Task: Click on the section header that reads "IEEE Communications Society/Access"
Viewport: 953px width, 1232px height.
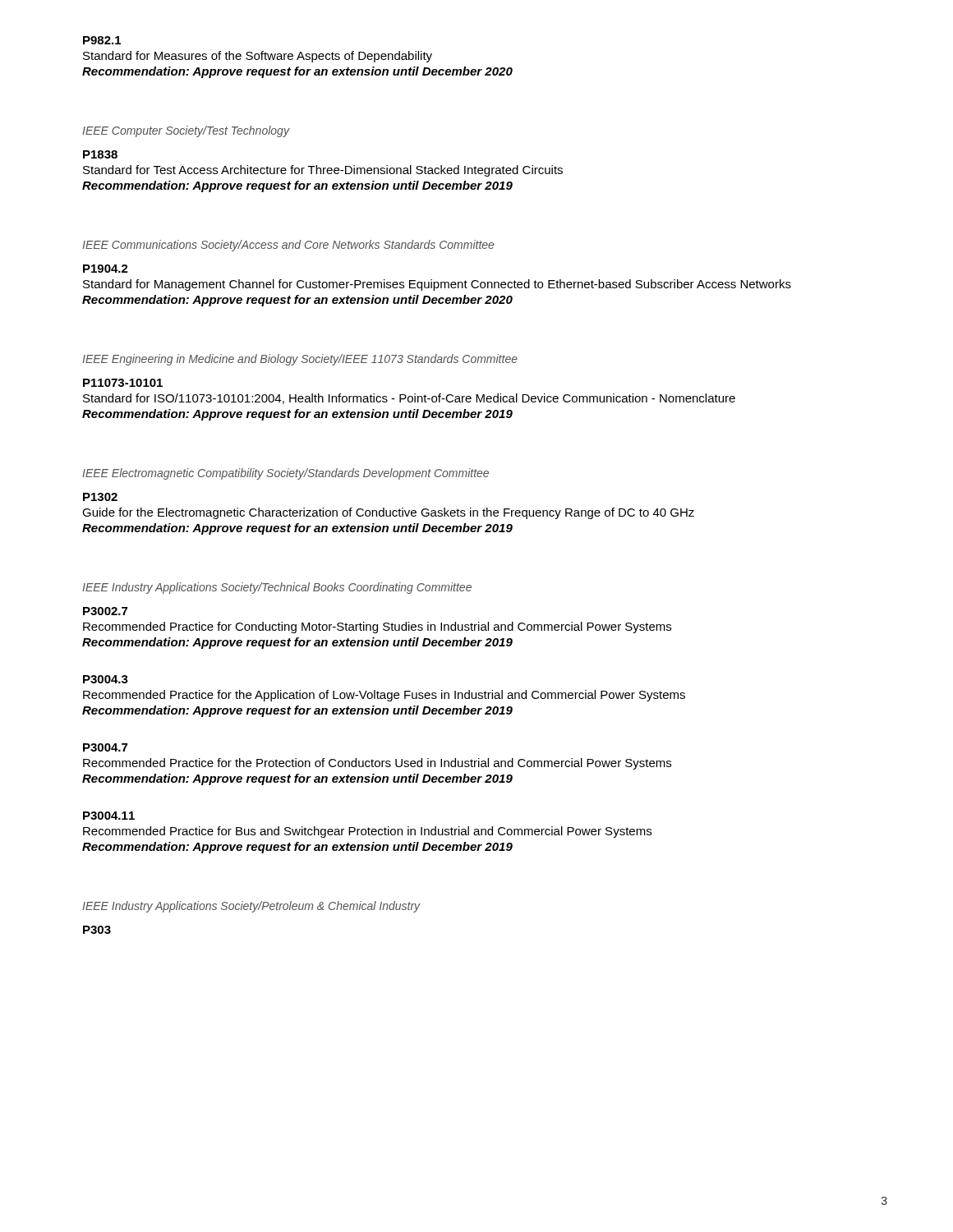Action: point(288,245)
